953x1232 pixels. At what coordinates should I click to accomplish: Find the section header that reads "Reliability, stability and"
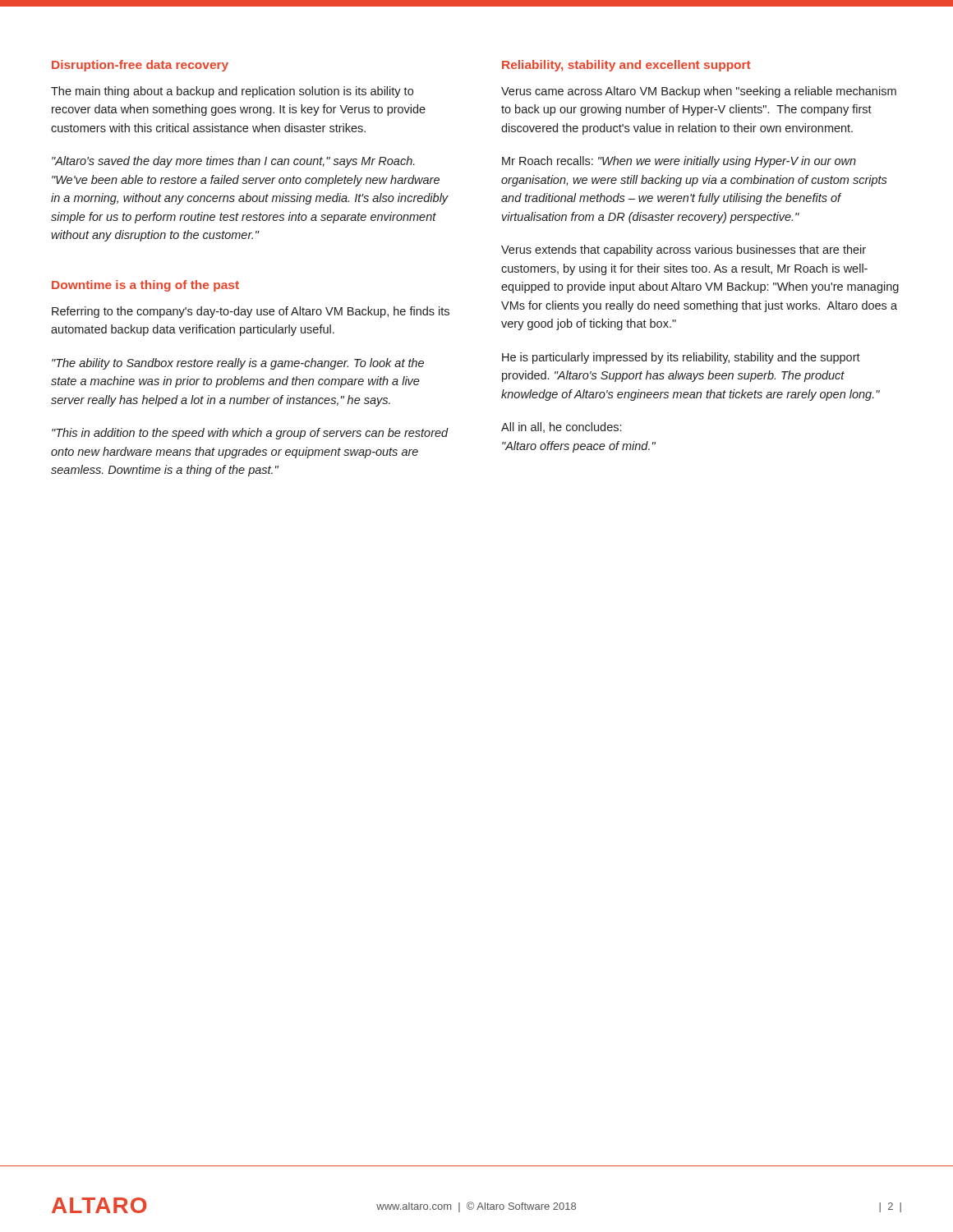pyautogui.click(x=626, y=64)
